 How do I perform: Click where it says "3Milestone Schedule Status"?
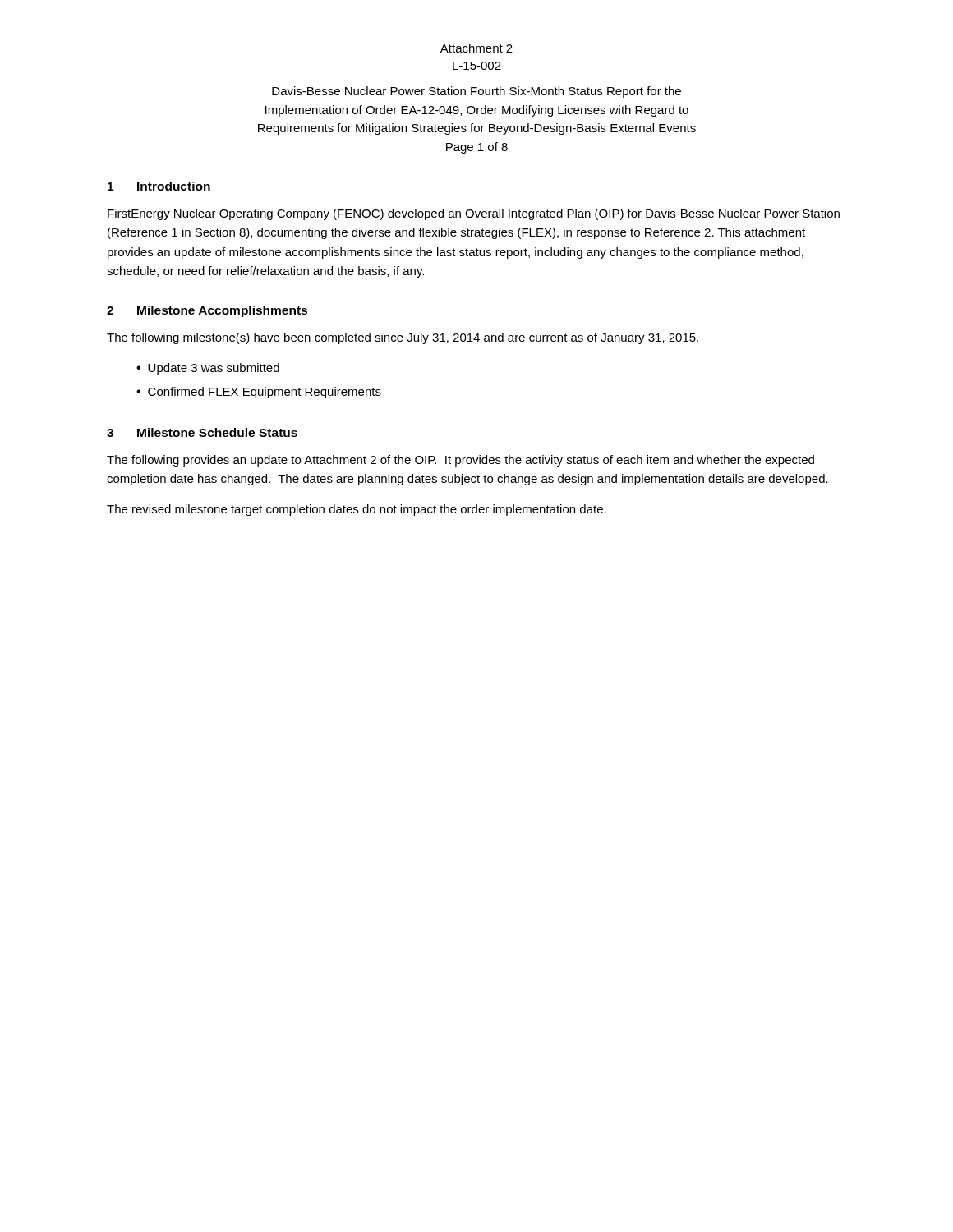(x=202, y=433)
